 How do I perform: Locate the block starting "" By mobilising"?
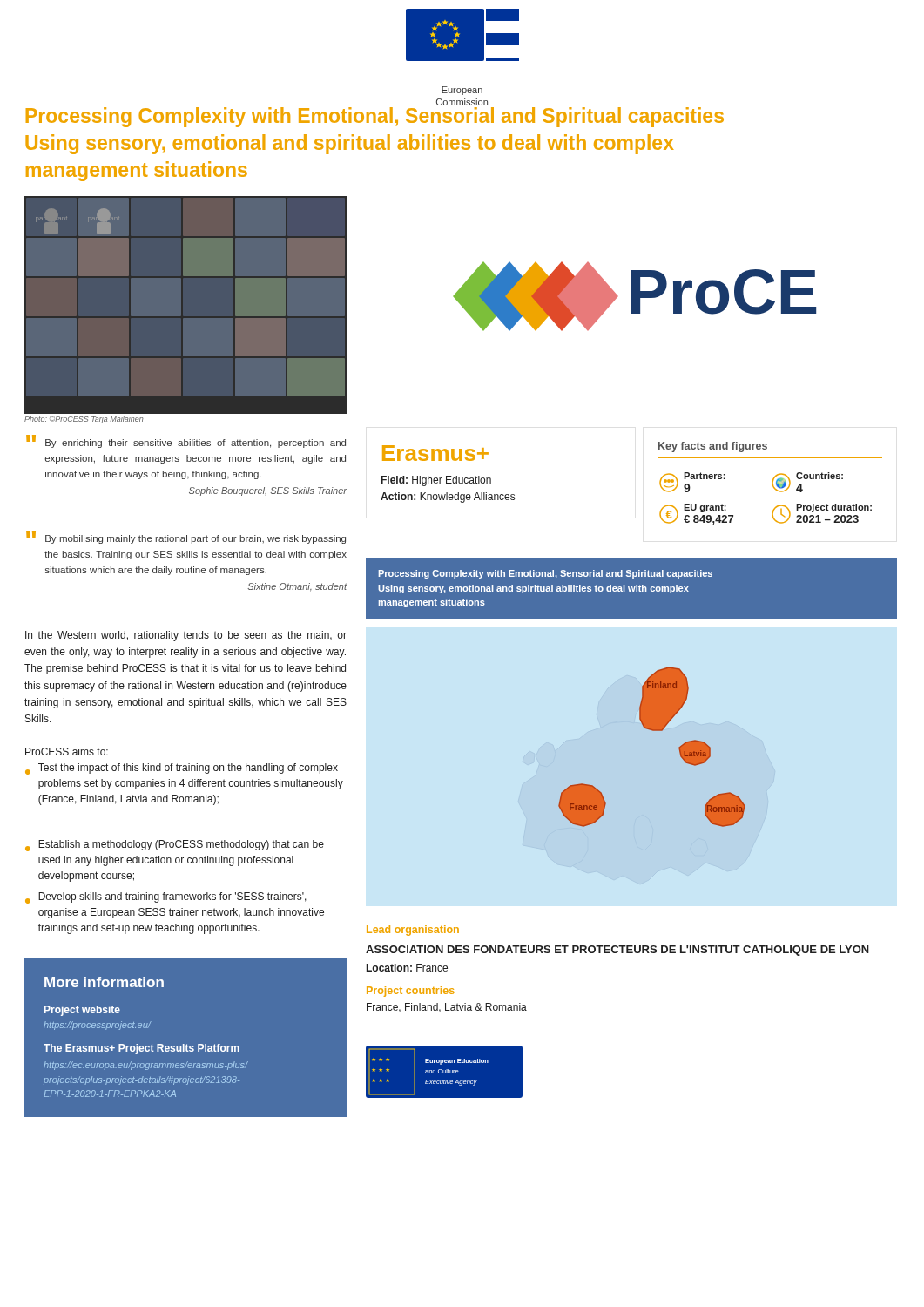point(185,562)
